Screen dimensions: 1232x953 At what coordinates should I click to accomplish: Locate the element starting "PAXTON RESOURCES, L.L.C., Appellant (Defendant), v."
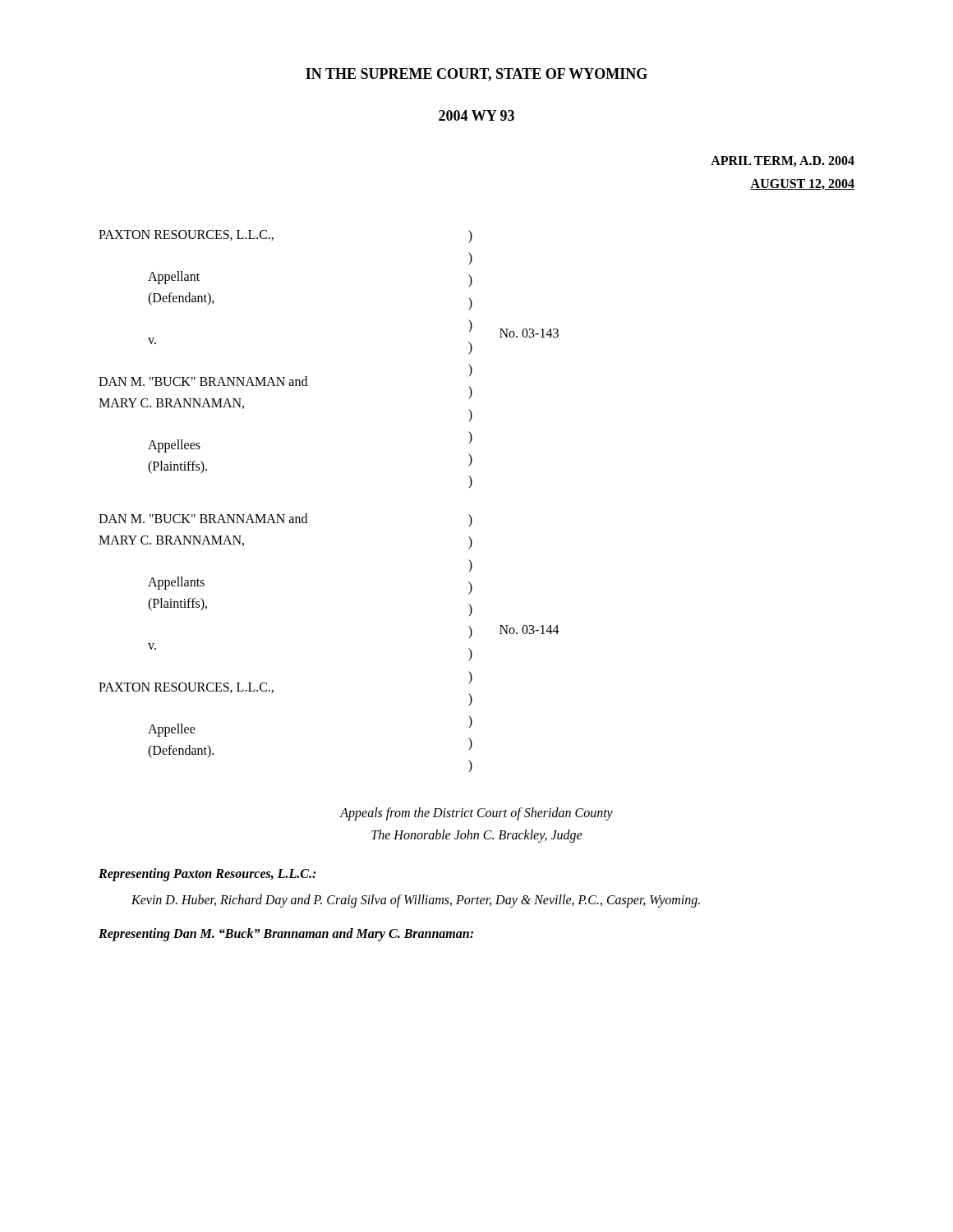point(186,235)
